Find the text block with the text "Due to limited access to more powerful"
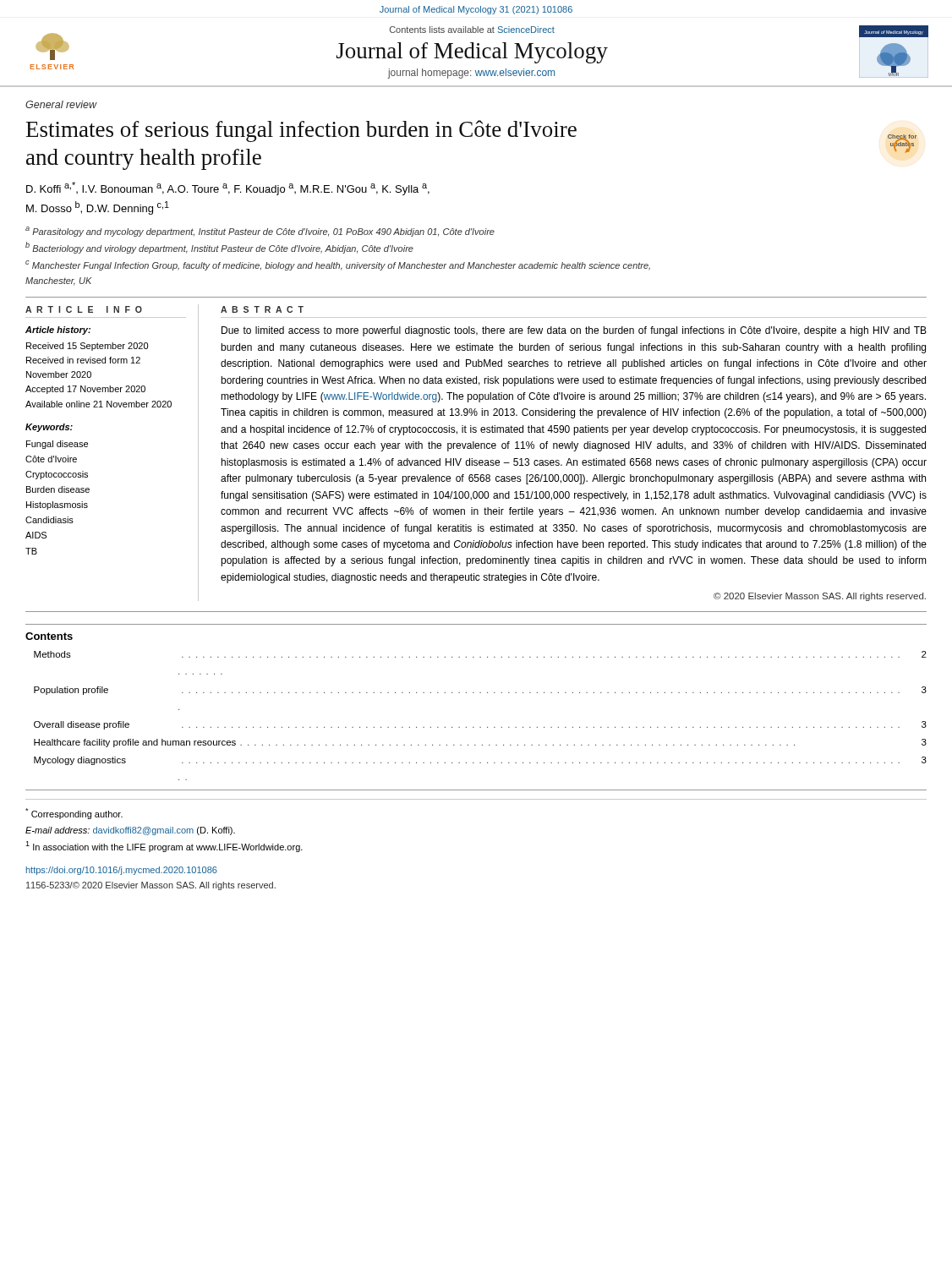This screenshot has width=952, height=1268. (574, 454)
